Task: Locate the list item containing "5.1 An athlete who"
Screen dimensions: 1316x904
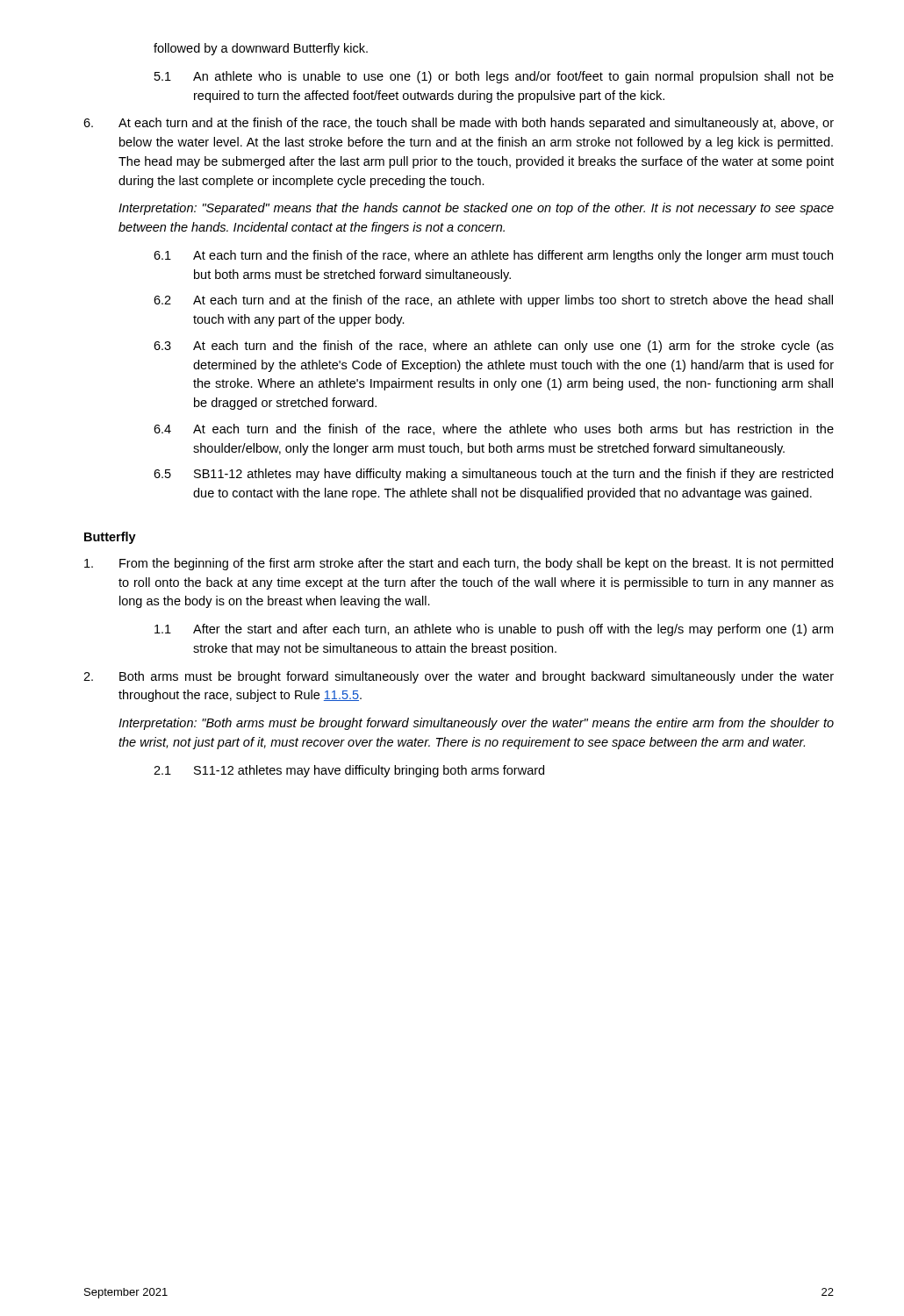Action: tap(481, 86)
